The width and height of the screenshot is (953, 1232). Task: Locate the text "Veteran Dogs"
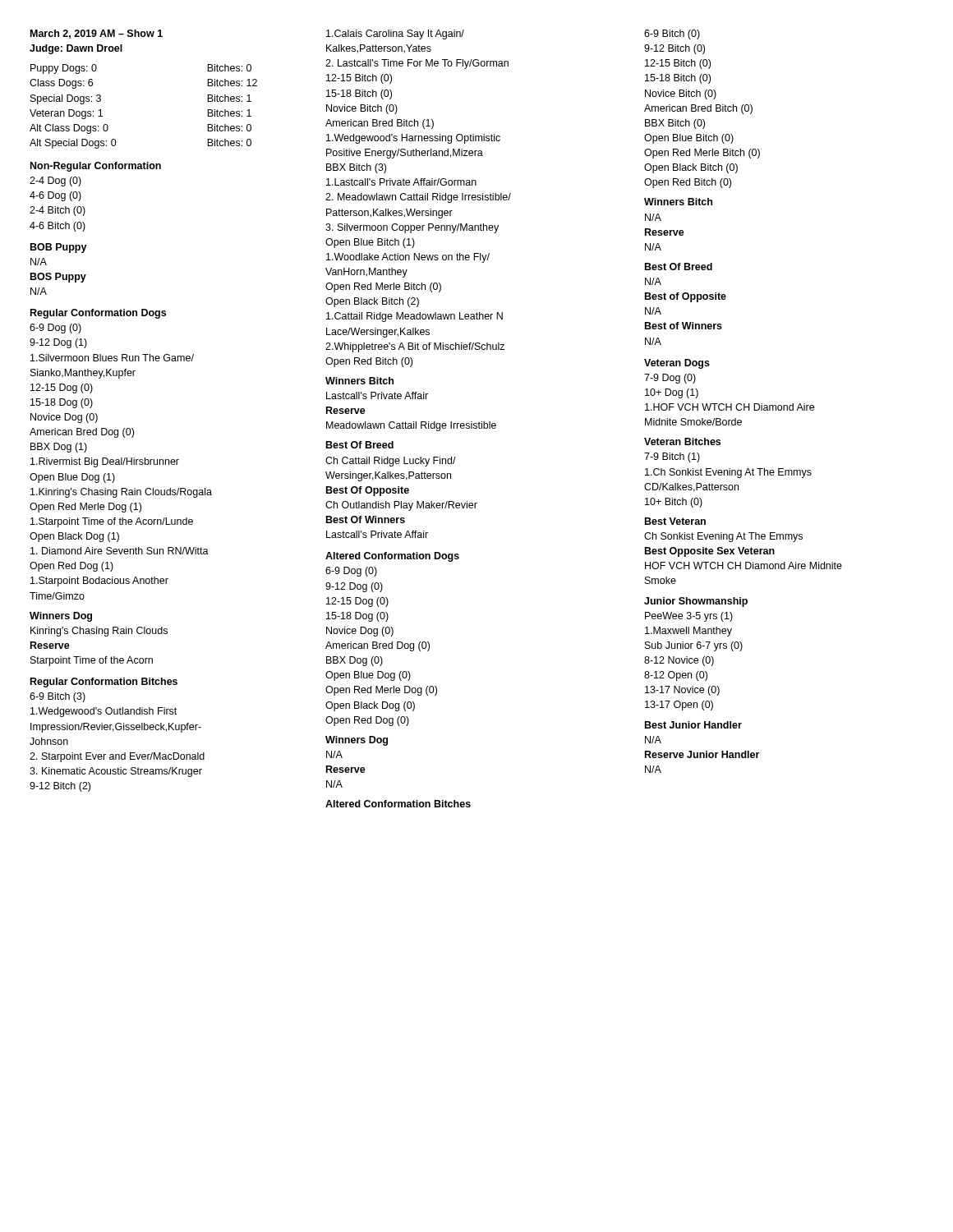pos(677,363)
